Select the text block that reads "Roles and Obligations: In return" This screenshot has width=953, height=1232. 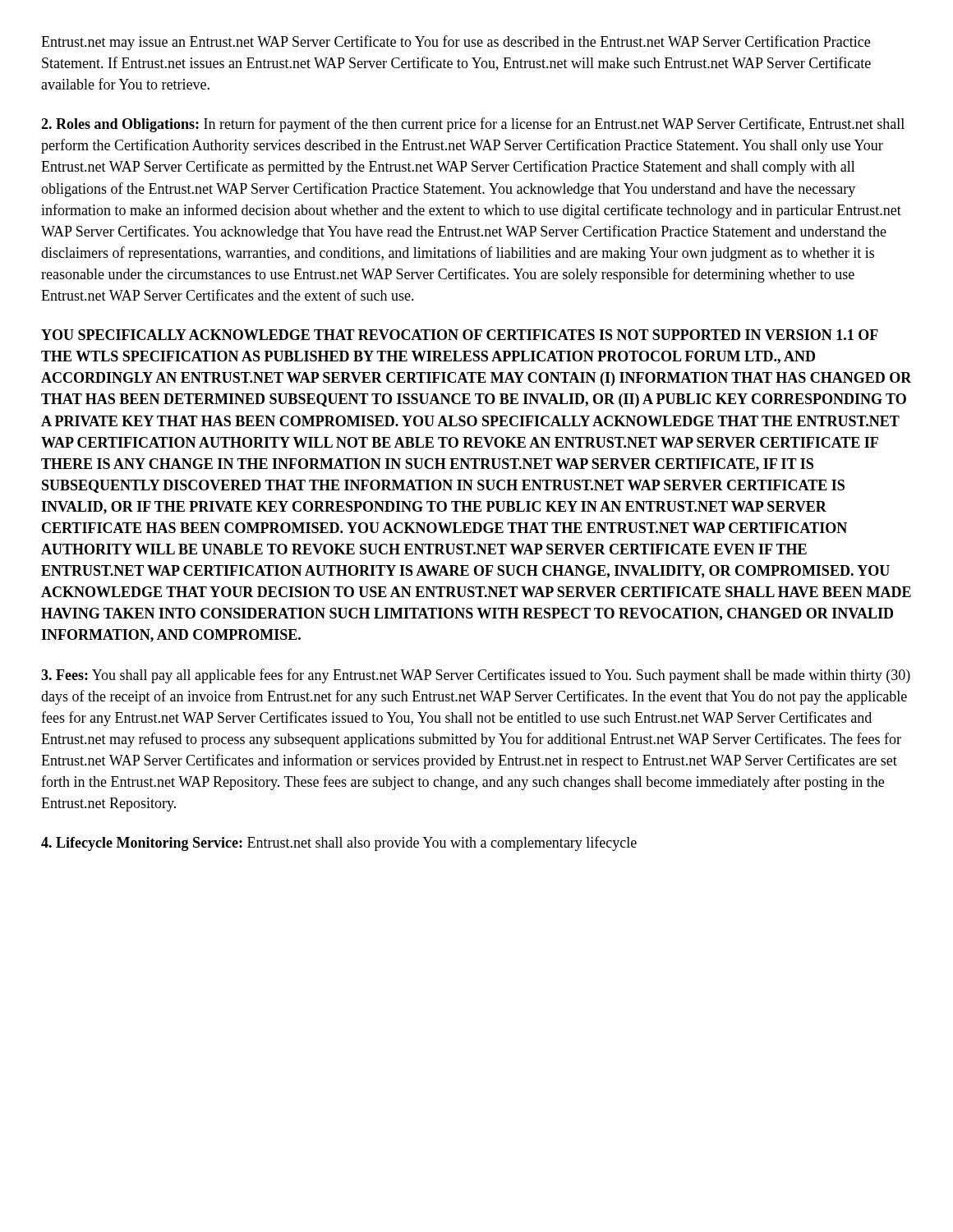(473, 210)
